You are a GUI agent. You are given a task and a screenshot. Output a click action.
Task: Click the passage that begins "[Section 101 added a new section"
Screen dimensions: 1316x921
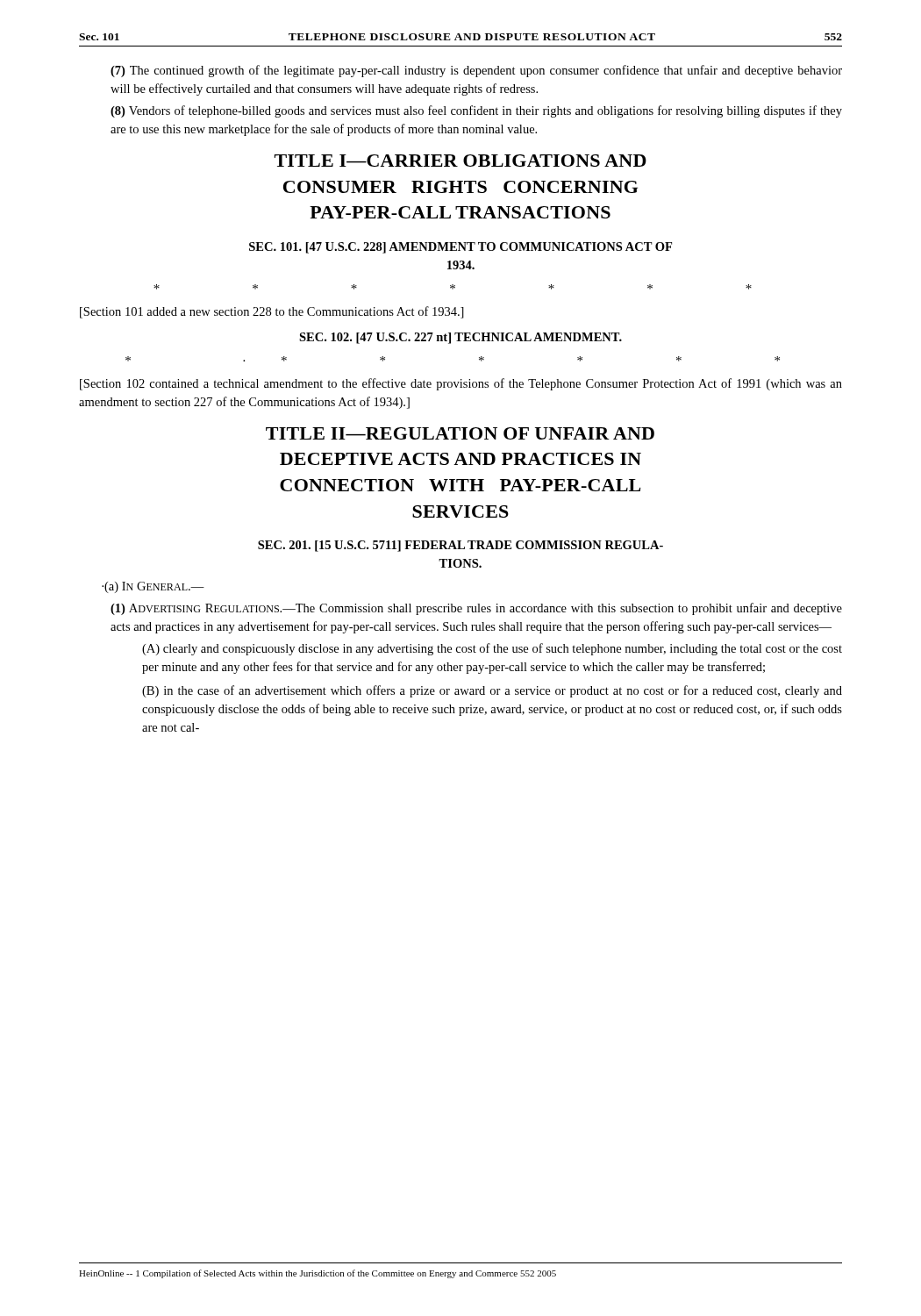(460, 312)
